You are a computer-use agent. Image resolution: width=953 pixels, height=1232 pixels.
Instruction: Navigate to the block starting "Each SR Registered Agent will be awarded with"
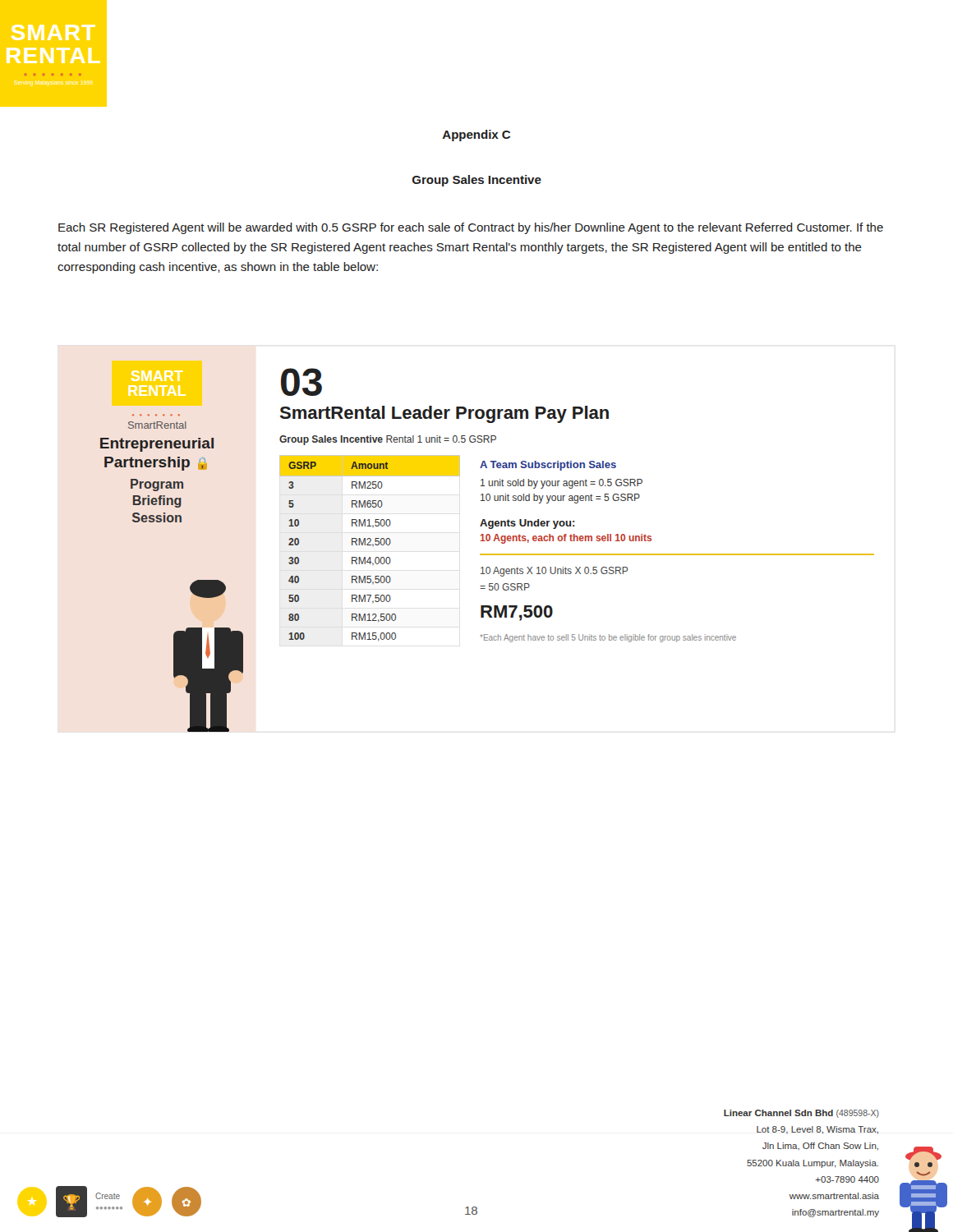(470, 247)
